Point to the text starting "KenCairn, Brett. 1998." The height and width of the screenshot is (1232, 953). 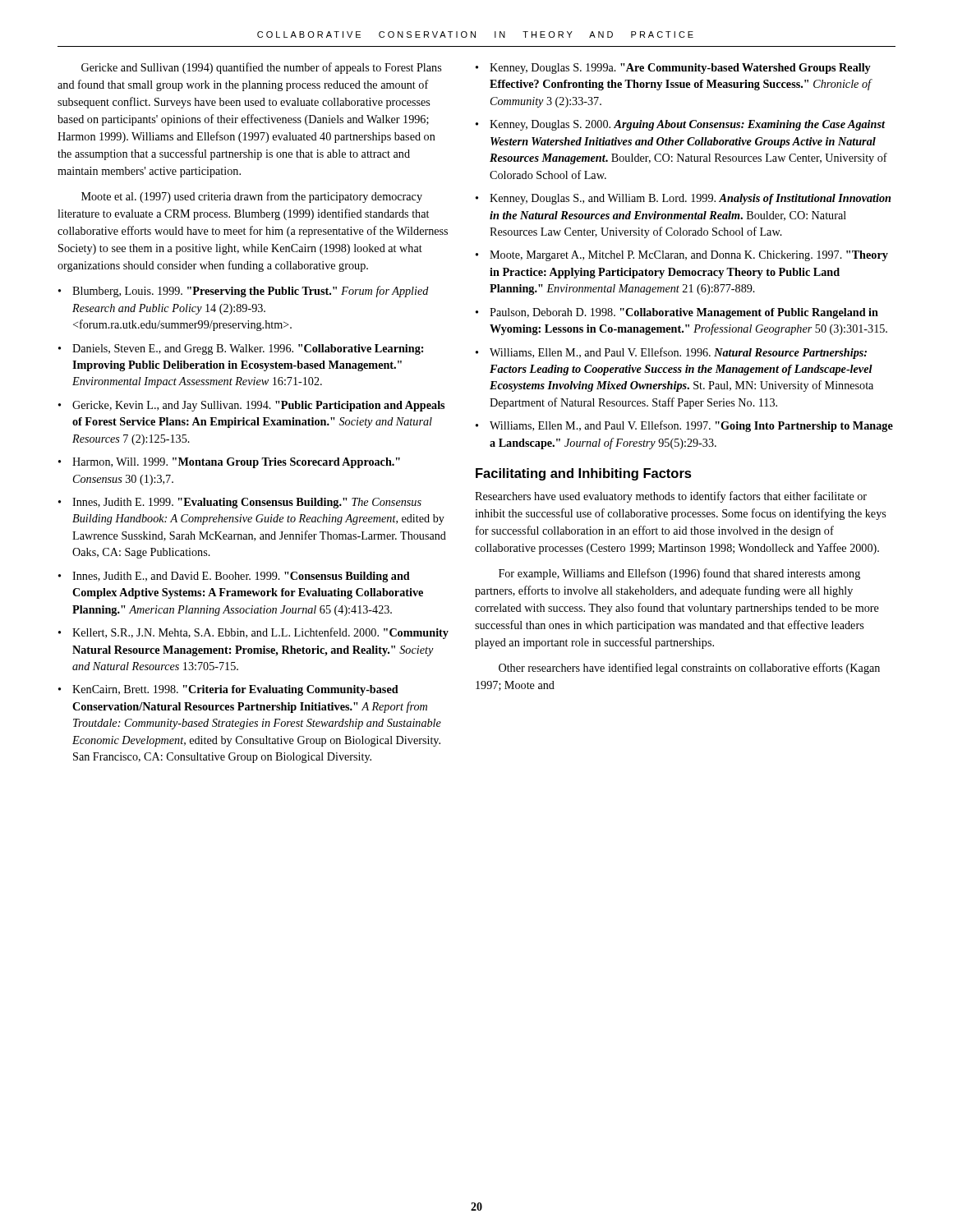(x=257, y=723)
